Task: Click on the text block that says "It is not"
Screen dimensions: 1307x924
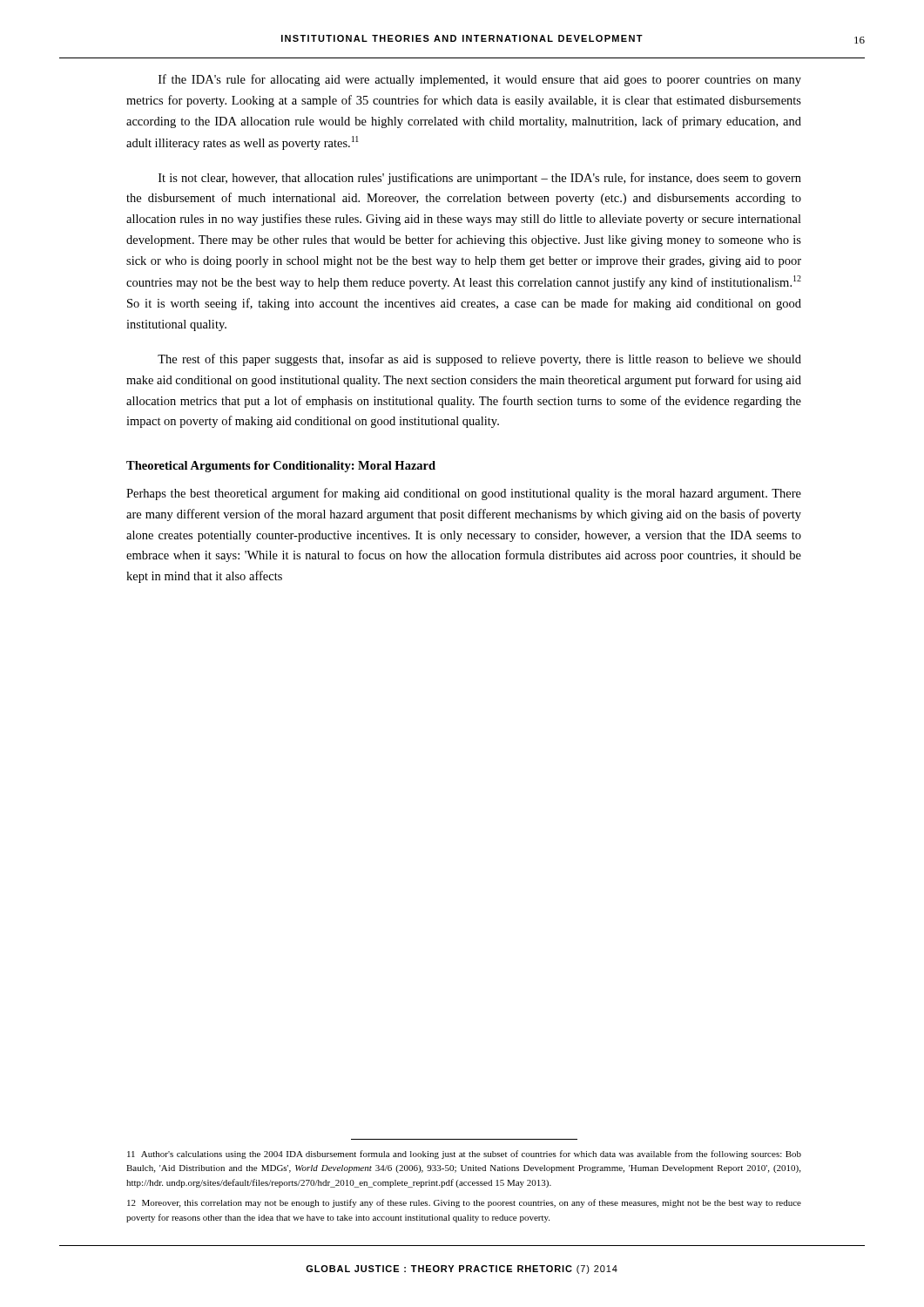Action: point(464,251)
